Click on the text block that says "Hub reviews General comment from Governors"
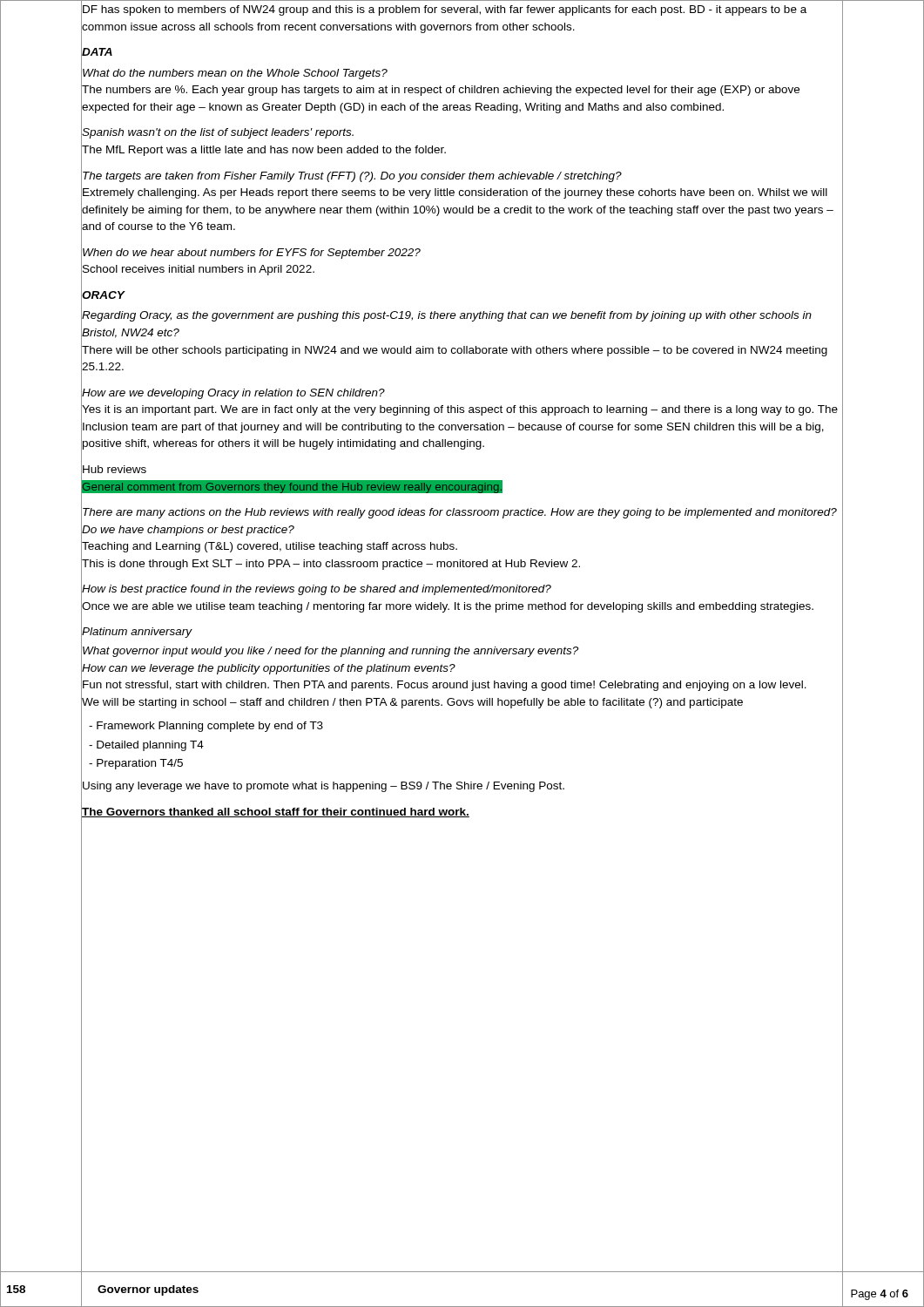Image resolution: width=924 pixels, height=1307 pixels. point(462,478)
